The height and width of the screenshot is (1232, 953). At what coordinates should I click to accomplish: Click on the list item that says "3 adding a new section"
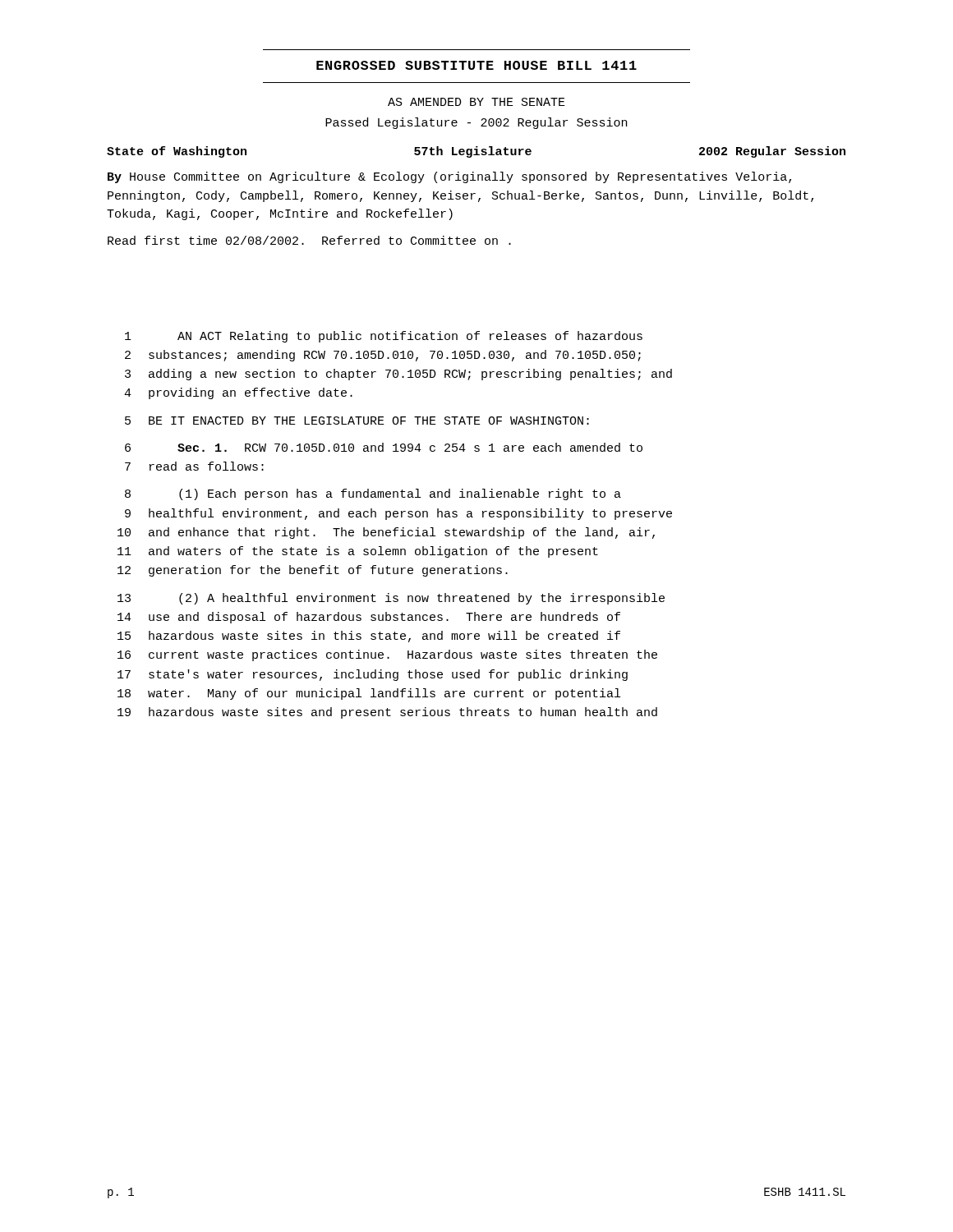click(x=476, y=375)
